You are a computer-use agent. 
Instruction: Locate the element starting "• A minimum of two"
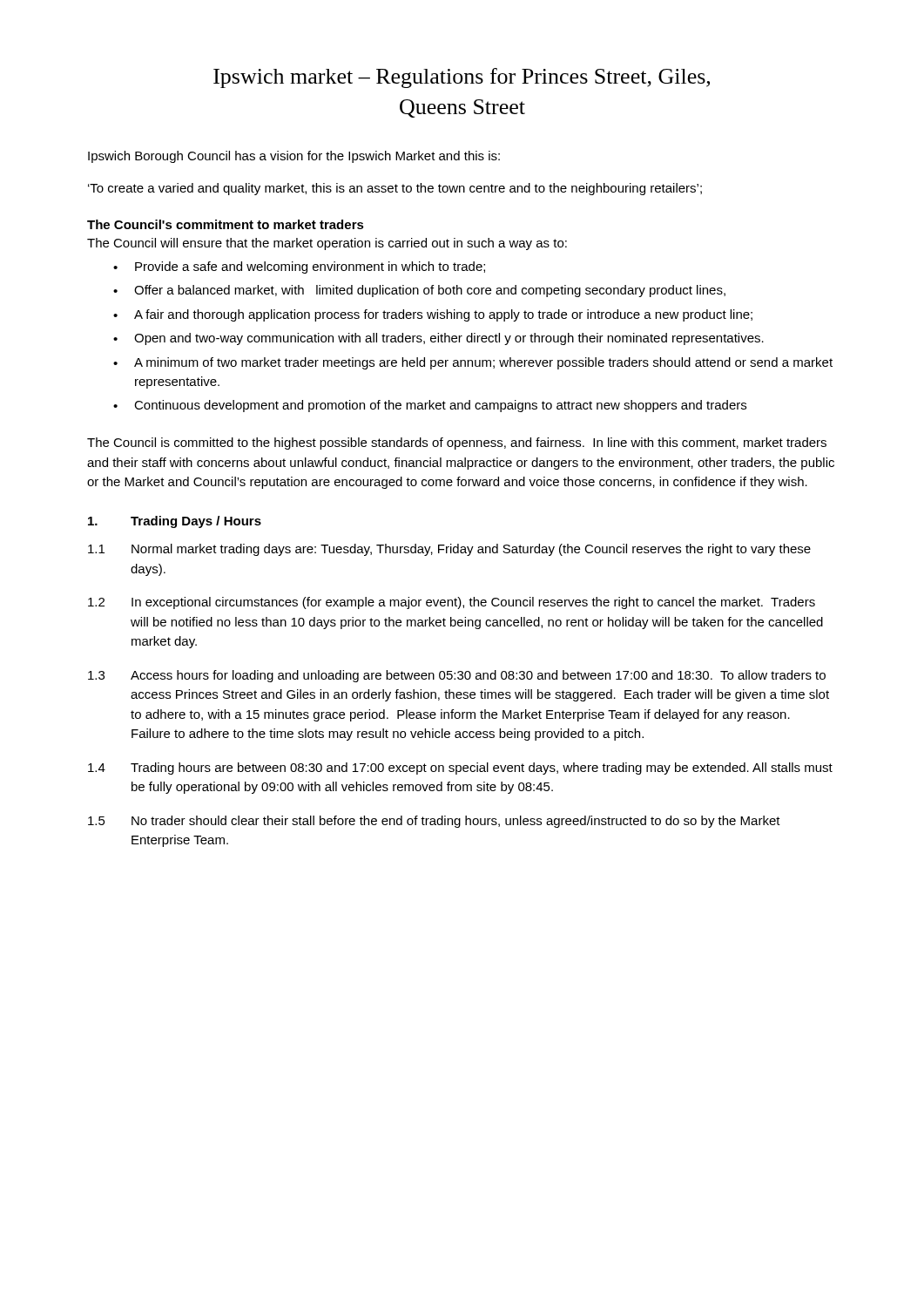(x=475, y=372)
